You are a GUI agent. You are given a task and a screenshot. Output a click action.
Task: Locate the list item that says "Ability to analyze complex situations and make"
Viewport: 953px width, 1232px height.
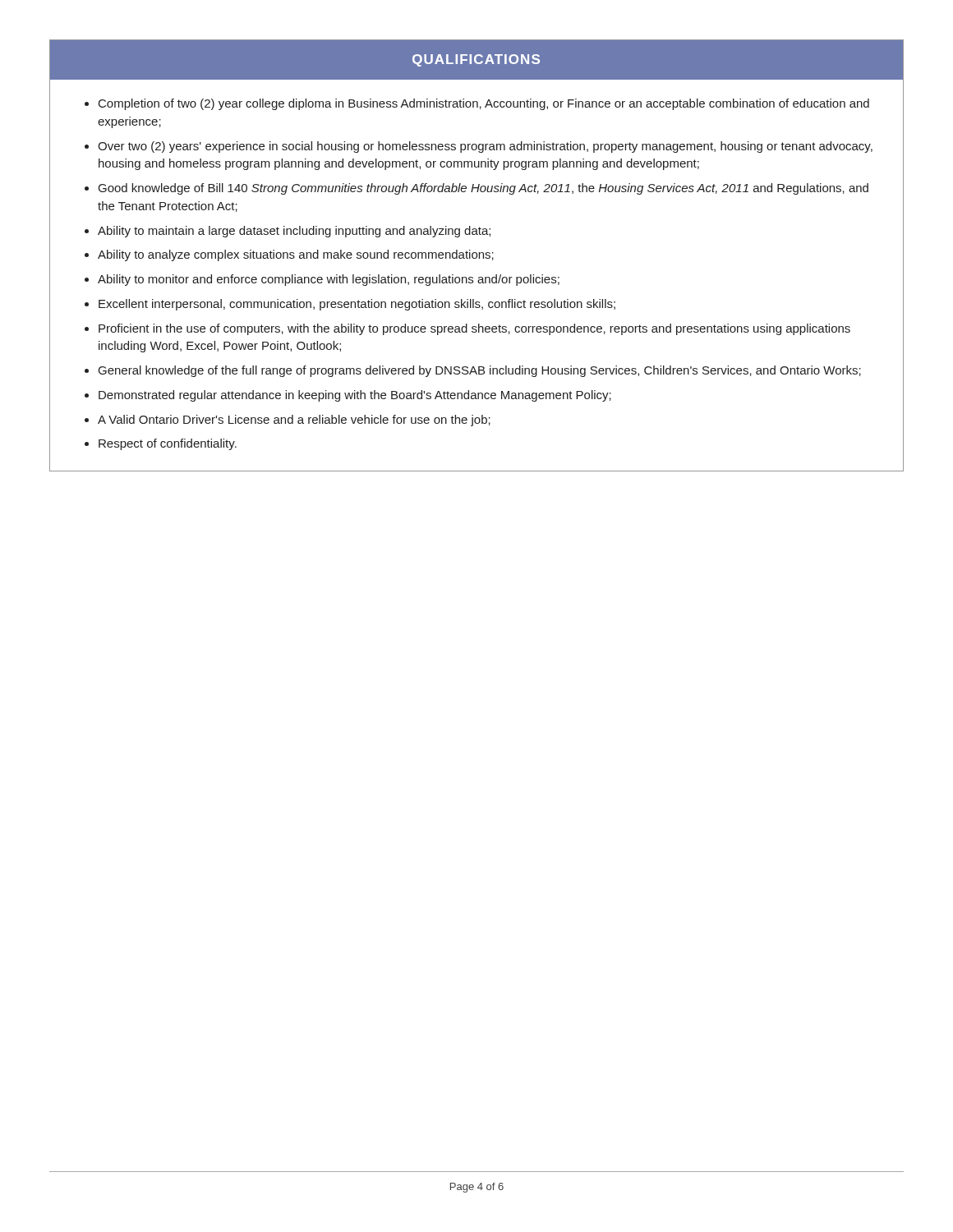pos(296,254)
